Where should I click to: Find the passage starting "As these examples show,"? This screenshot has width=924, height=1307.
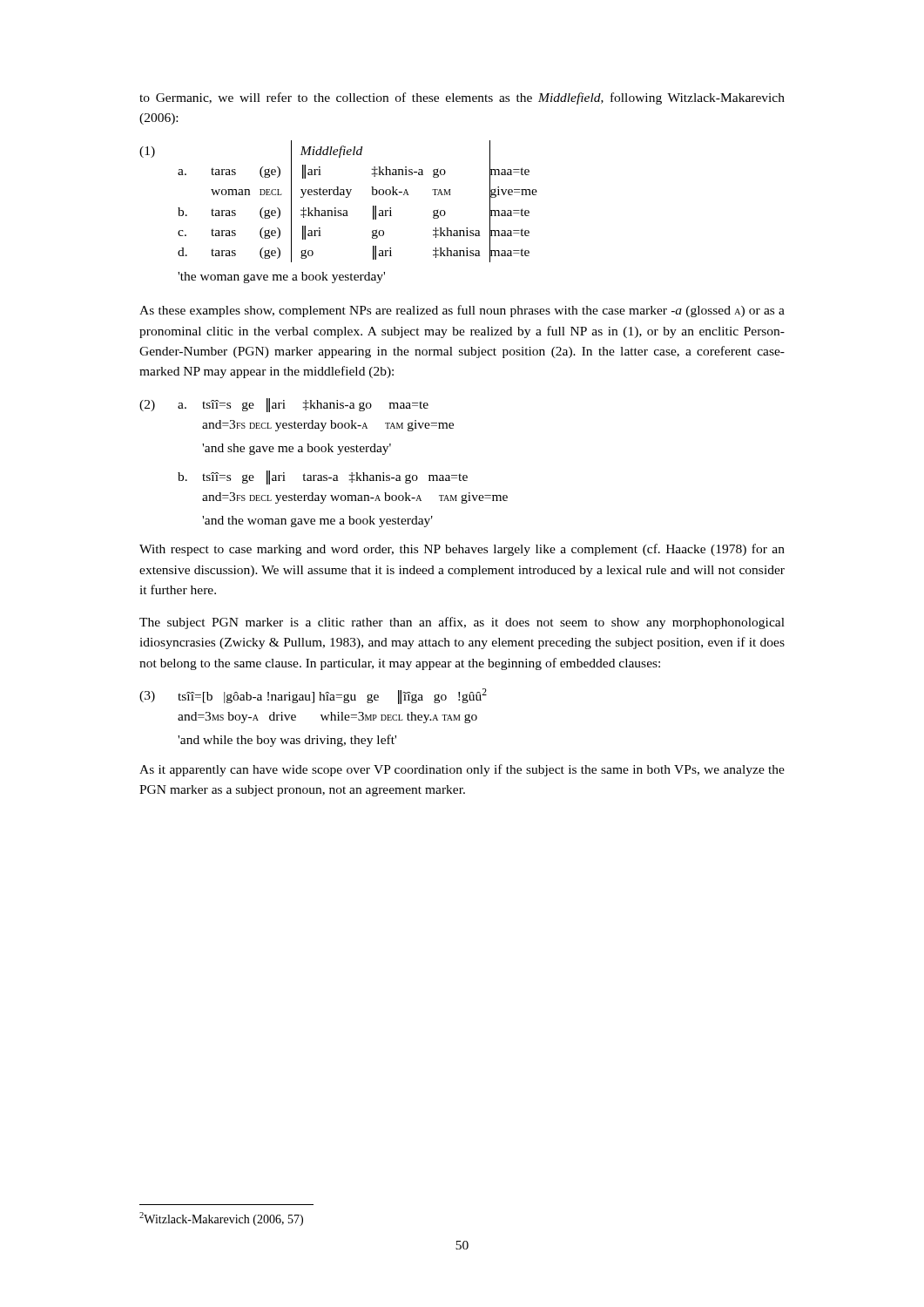[x=462, y=340]
